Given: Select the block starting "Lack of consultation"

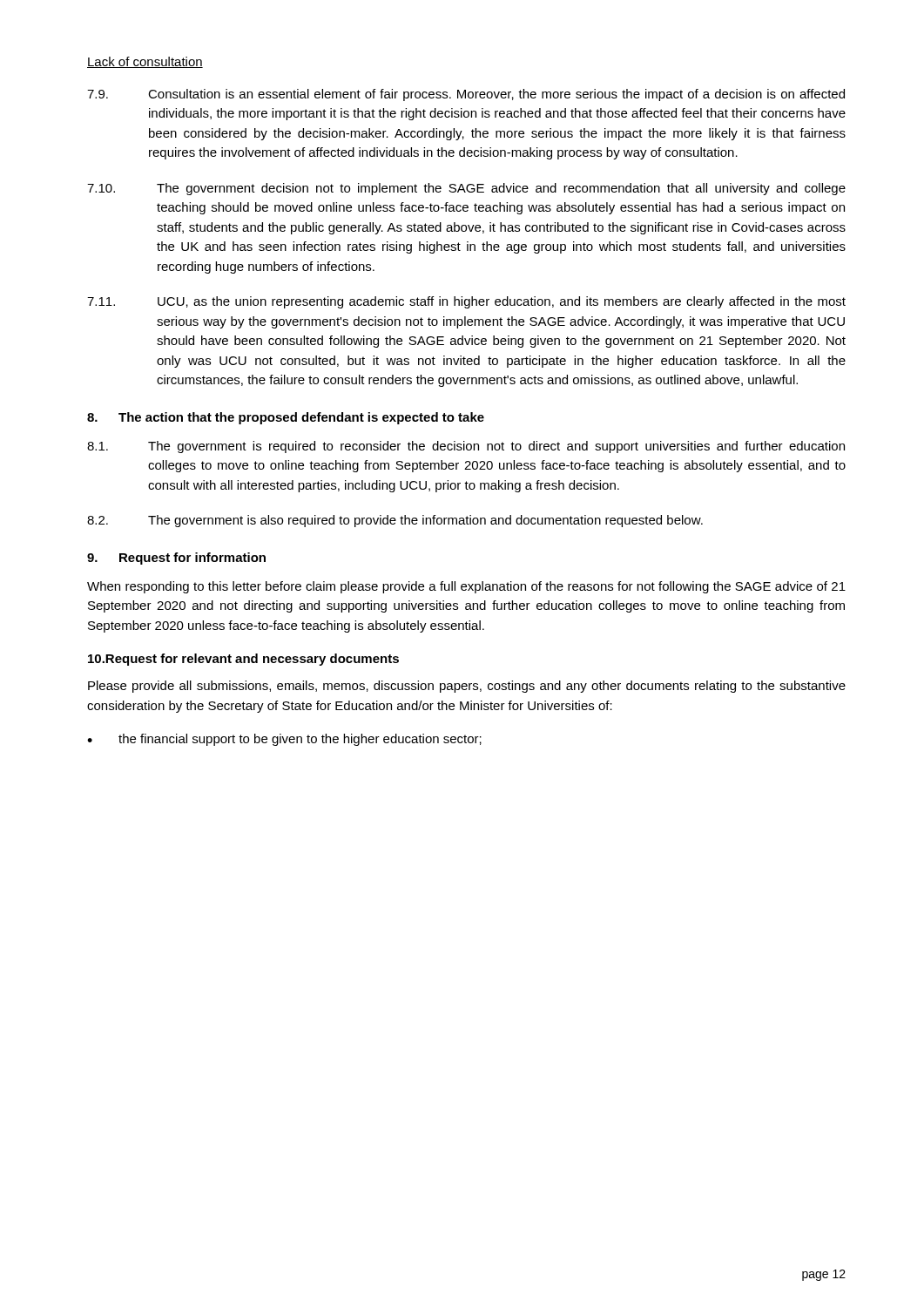Looking at the screenshot, I should [x=145, y=61].
